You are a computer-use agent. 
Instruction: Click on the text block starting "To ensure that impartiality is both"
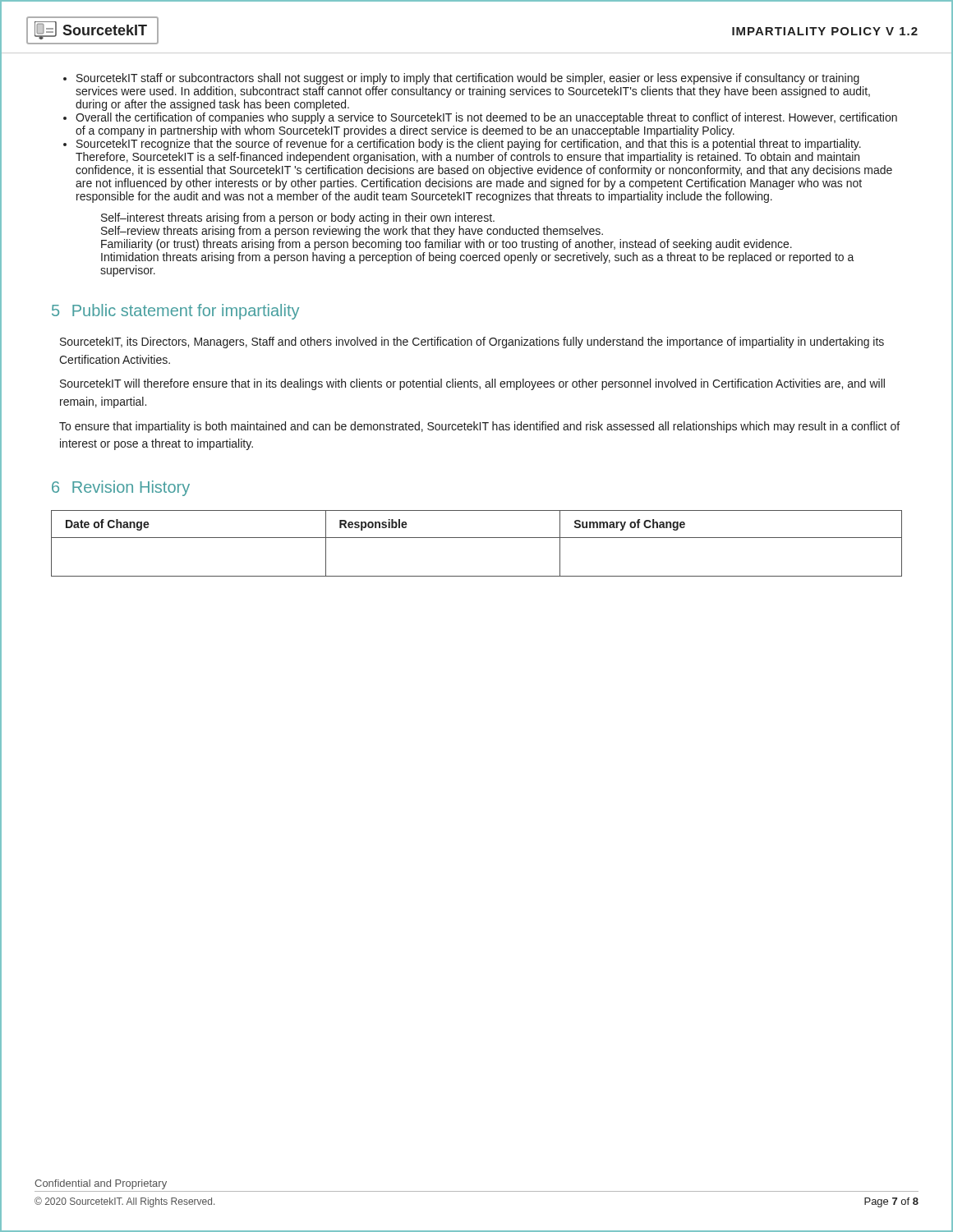coord(479,435)
